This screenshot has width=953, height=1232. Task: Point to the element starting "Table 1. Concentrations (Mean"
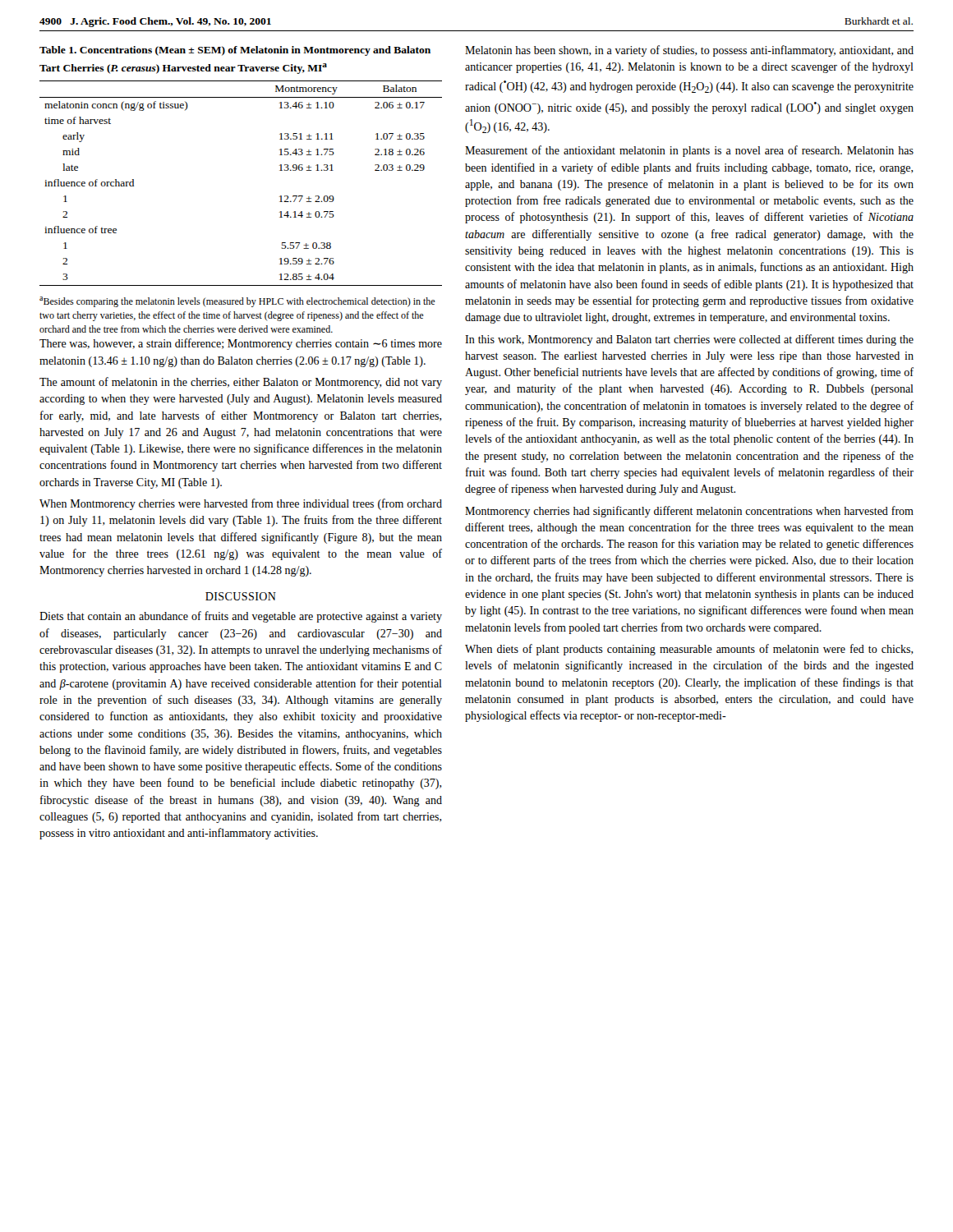235,59
